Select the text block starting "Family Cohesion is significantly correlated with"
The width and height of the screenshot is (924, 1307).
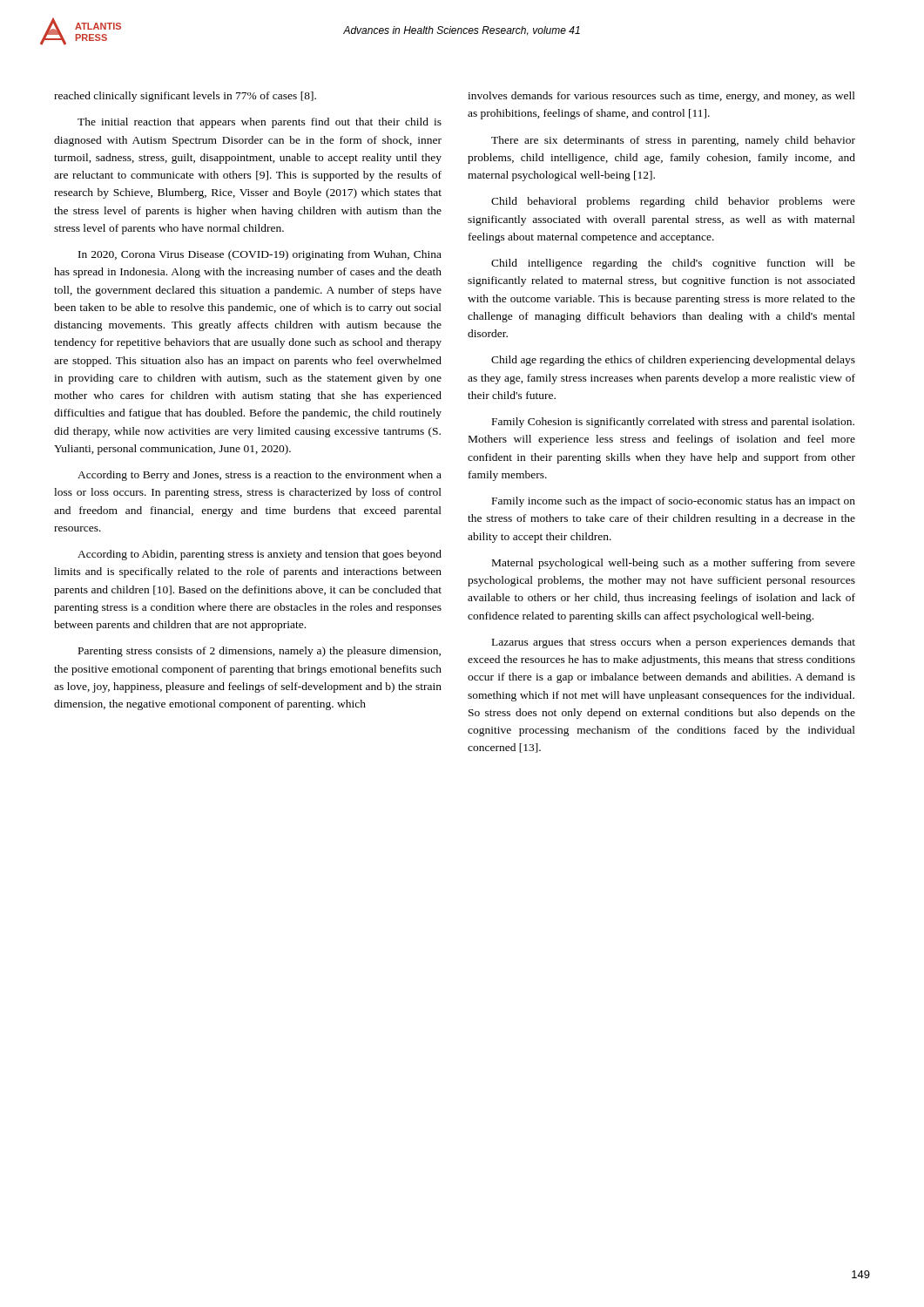click(661, 448)
